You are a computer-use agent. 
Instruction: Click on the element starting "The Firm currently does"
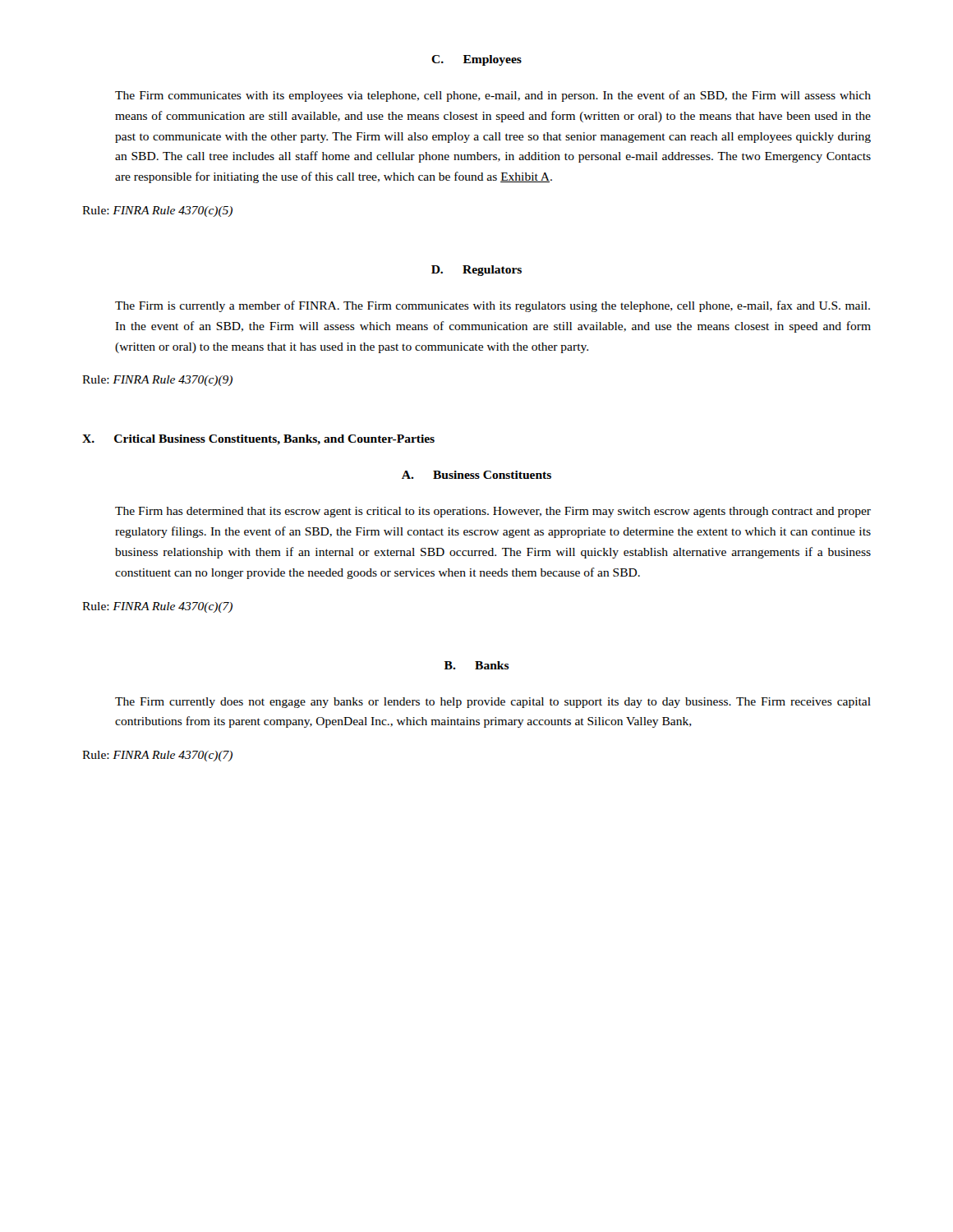(x=493, y=711)
